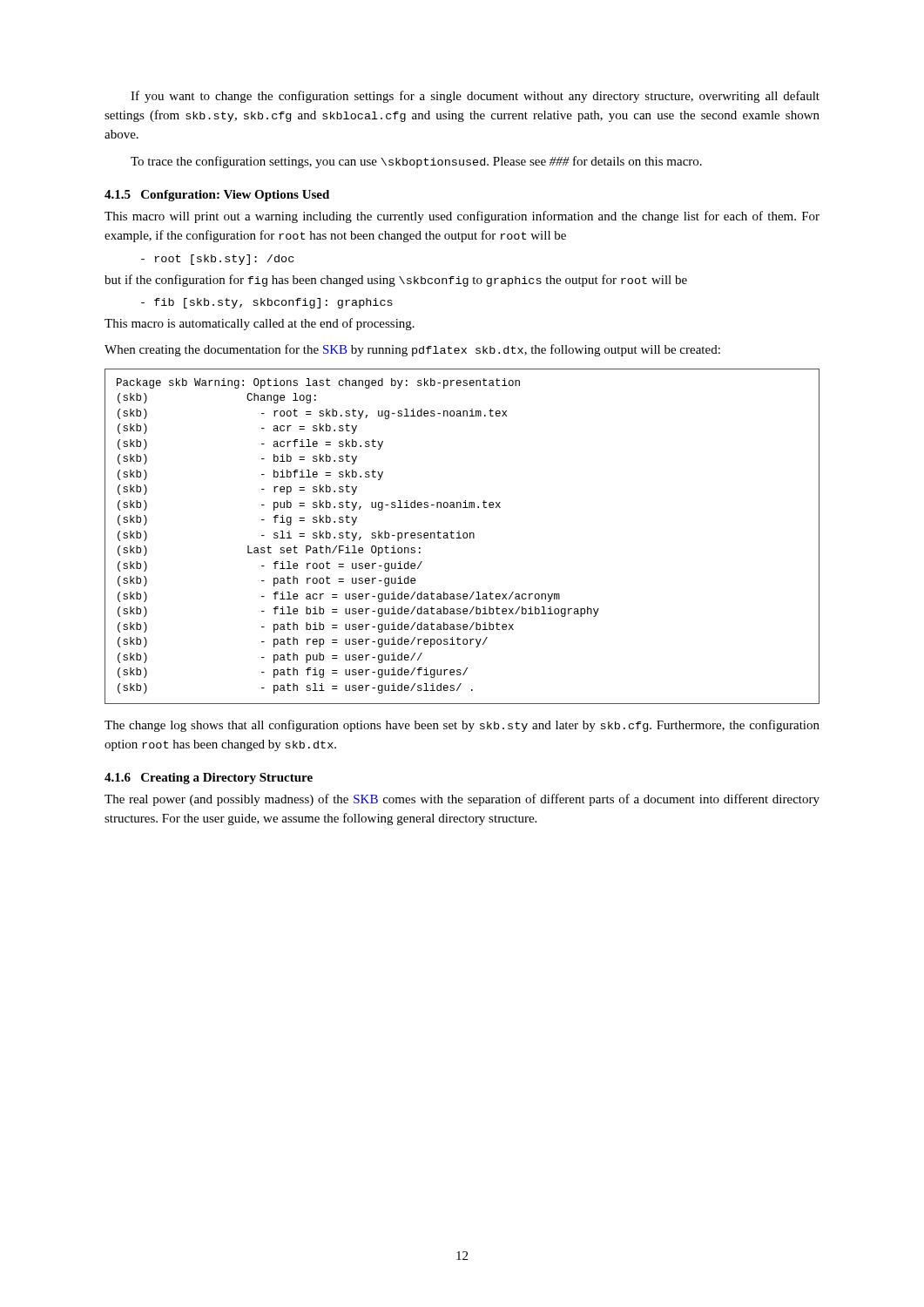Locate the passage starting "The change log"
The height and width of the screenshot is (1307, 924).
[462, 735]
